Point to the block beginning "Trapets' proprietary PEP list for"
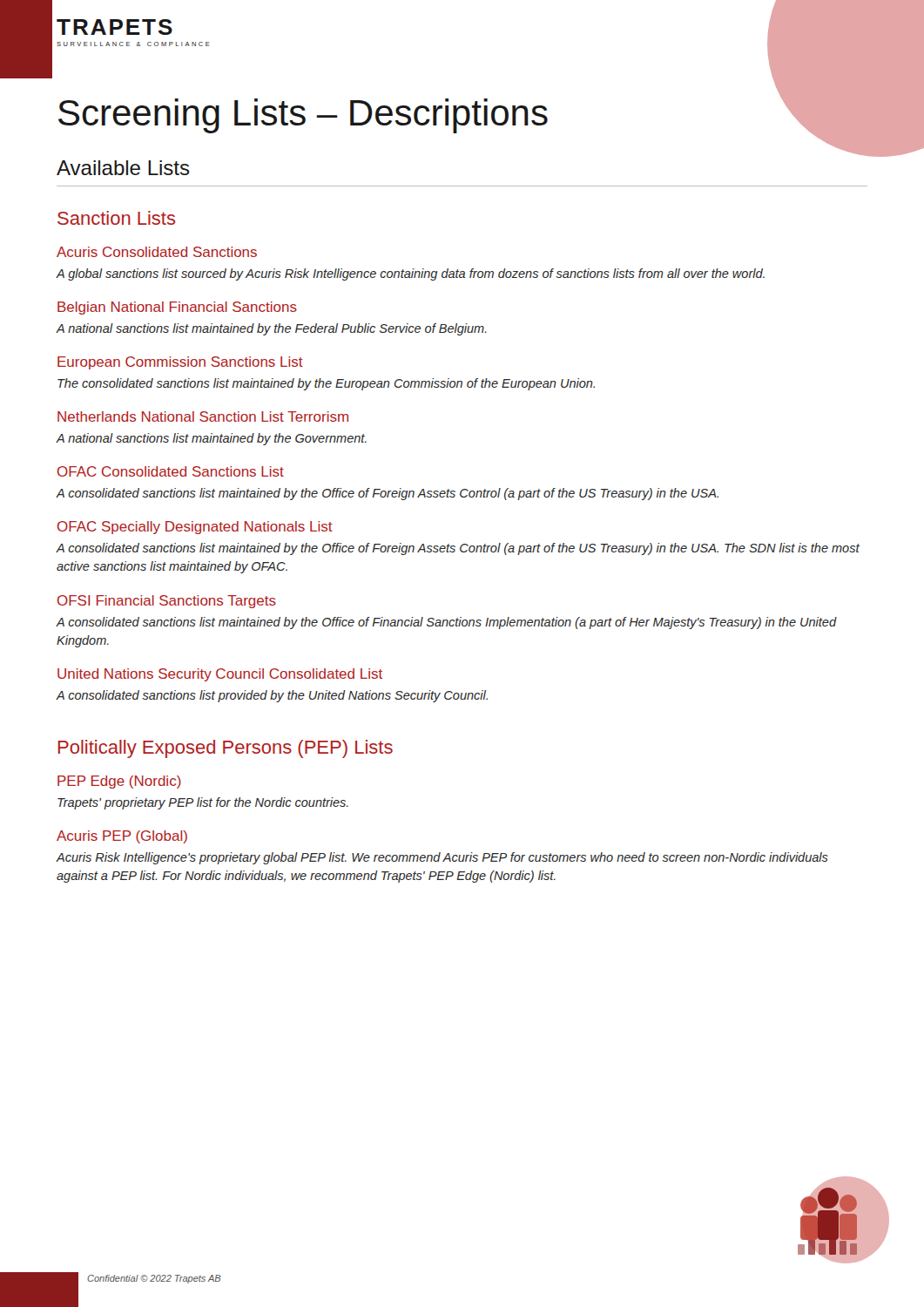Image resolution: width=924 pixels, height=1307 pixels. [x=203, y=803]
